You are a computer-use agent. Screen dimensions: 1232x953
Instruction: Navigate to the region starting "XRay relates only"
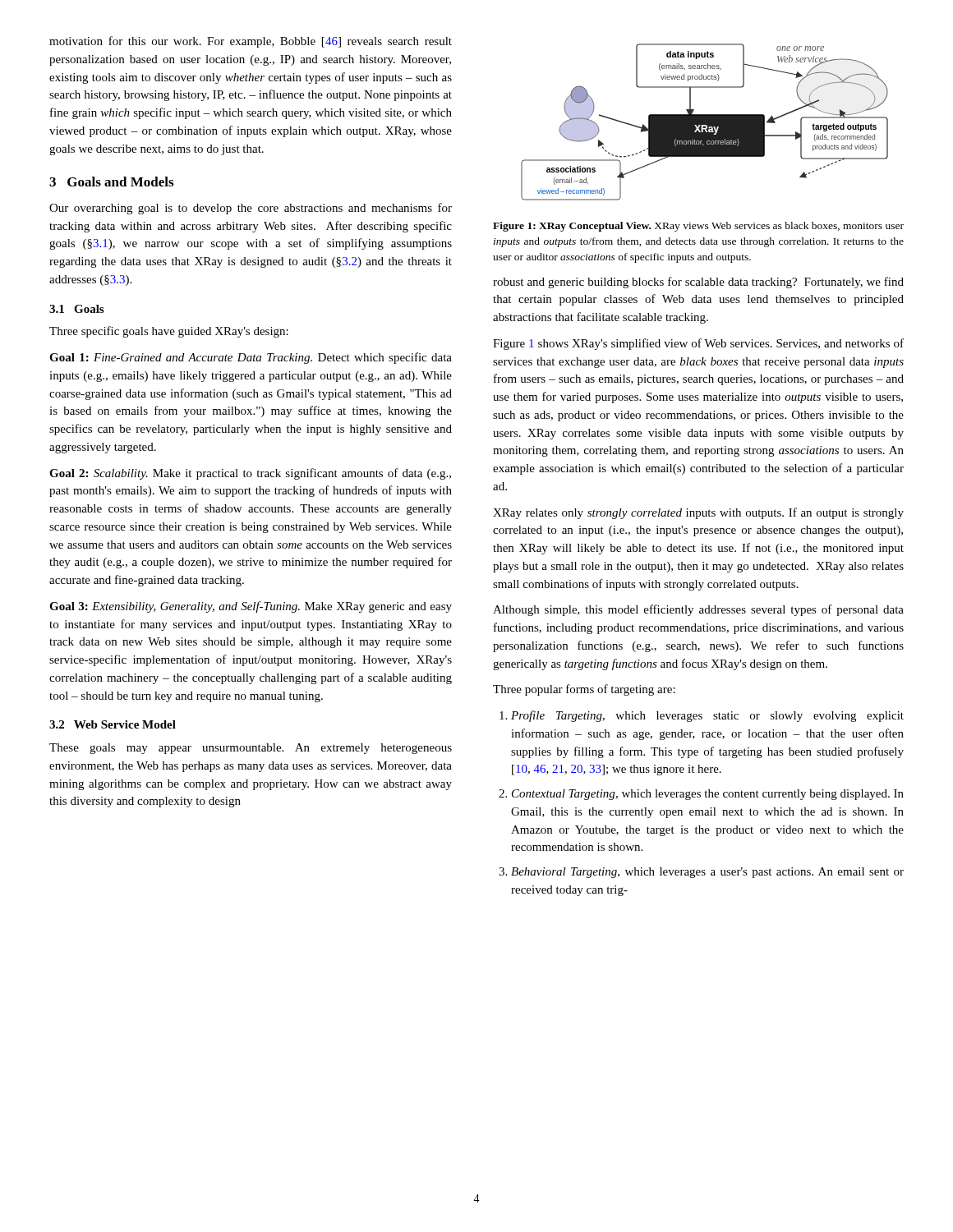click(x=698, y=549)
